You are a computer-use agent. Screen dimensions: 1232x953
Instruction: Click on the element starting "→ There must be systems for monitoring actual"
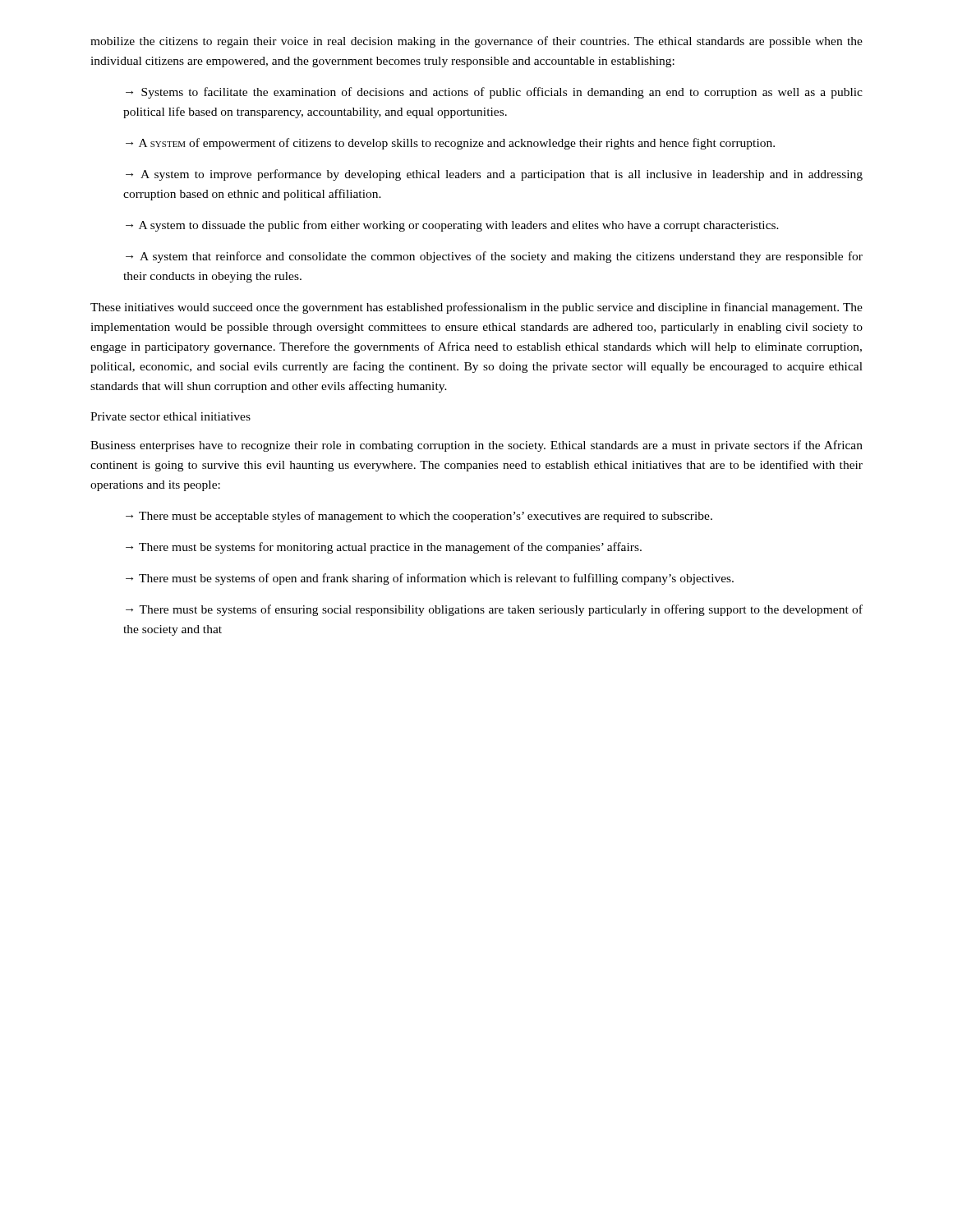(x=493, y=547)
